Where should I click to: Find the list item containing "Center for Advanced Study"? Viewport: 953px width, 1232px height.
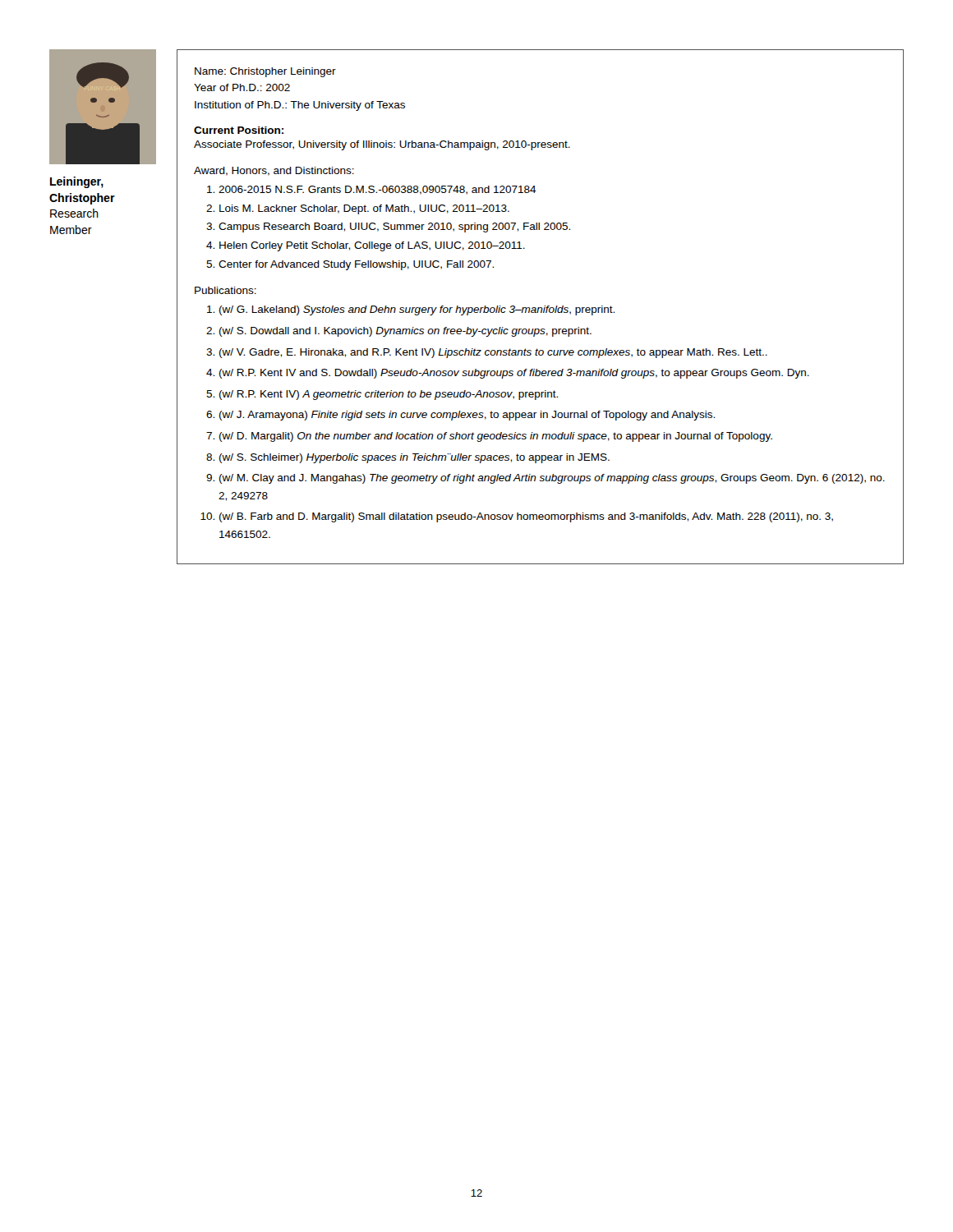(357, 264)
